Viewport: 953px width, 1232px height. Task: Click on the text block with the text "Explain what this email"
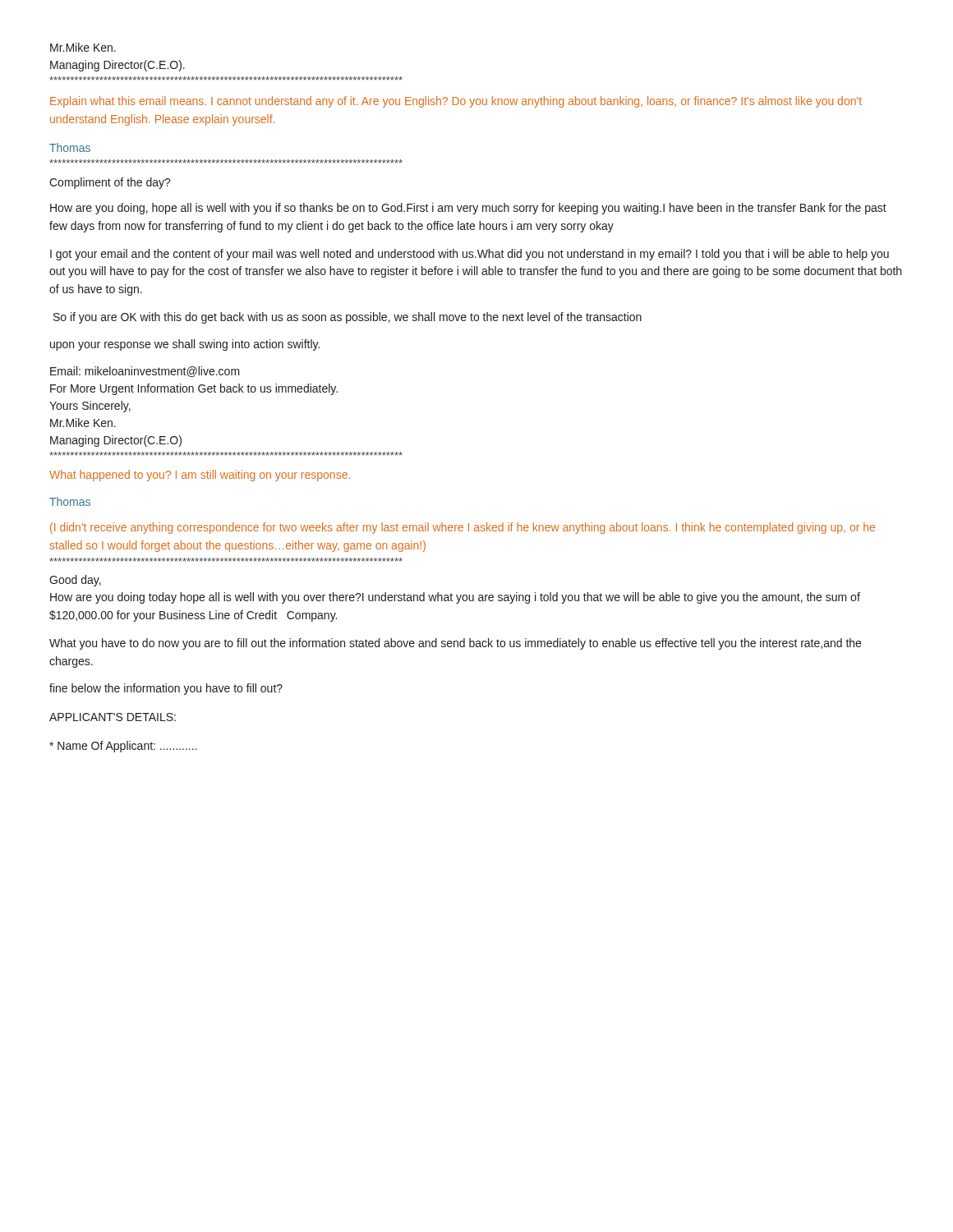(476, 111)
